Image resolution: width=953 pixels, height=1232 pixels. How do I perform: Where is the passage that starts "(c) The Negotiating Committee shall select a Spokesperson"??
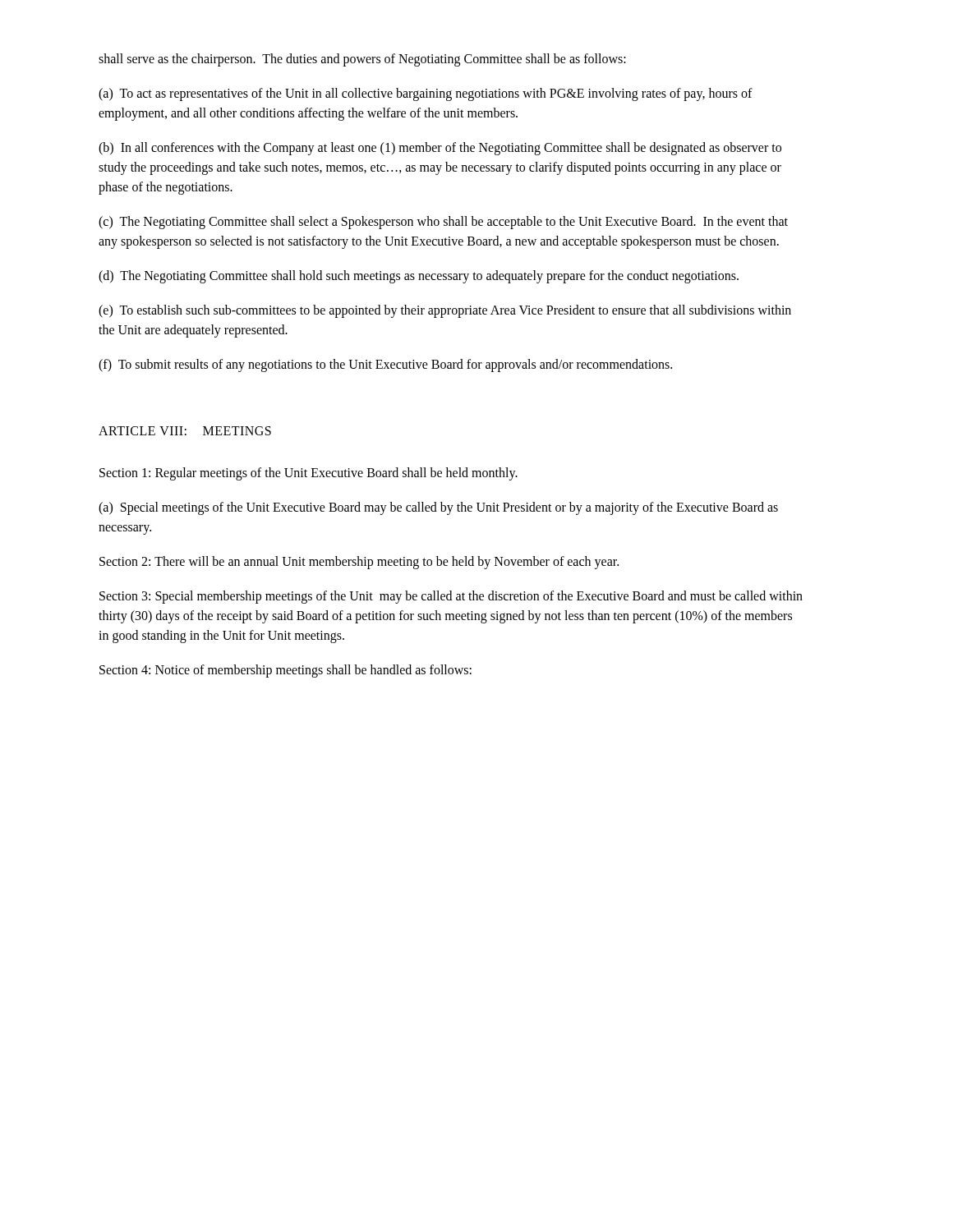(x=443, y=231)
